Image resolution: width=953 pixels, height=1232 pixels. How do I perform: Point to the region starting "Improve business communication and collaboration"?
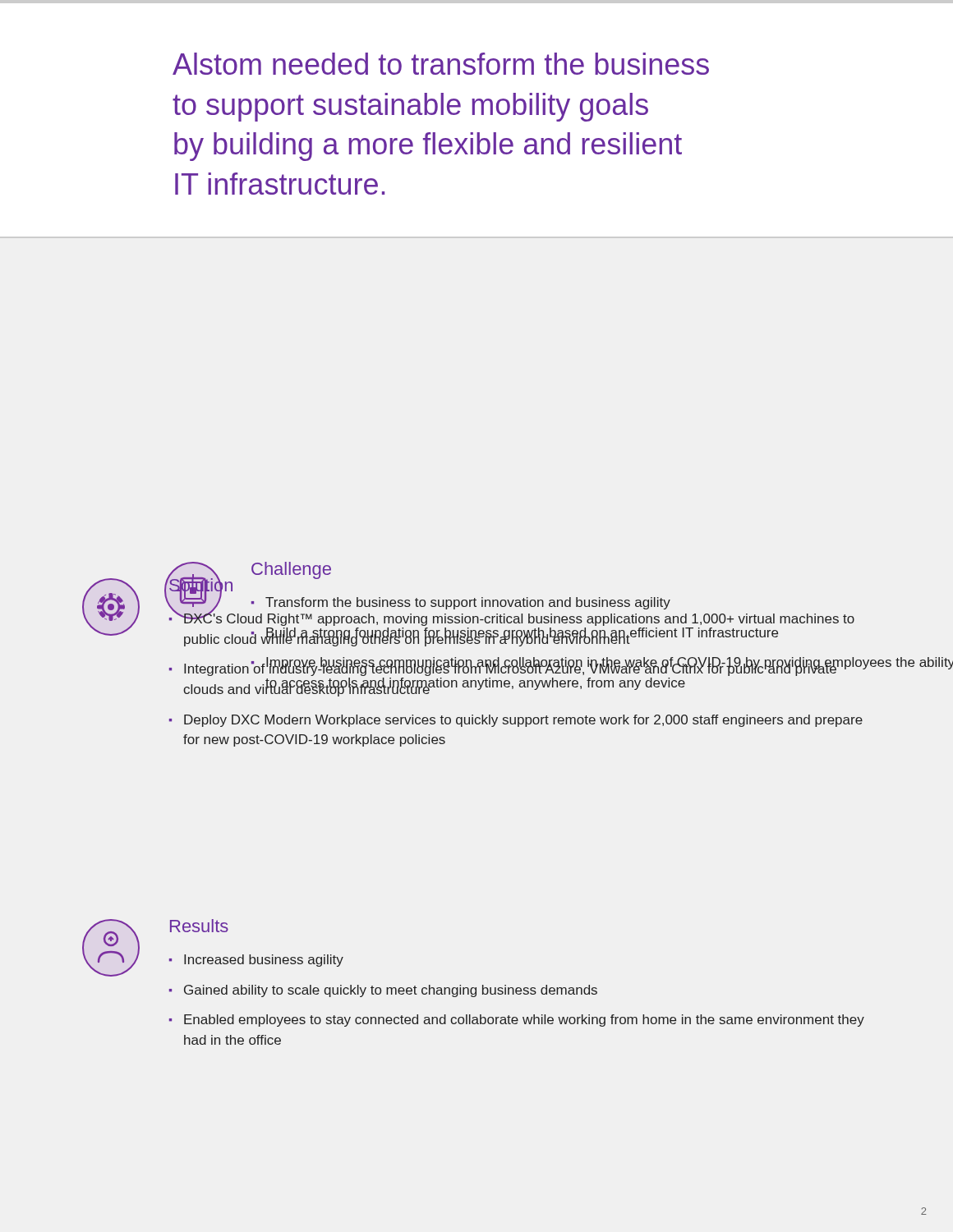click(609, 673)
